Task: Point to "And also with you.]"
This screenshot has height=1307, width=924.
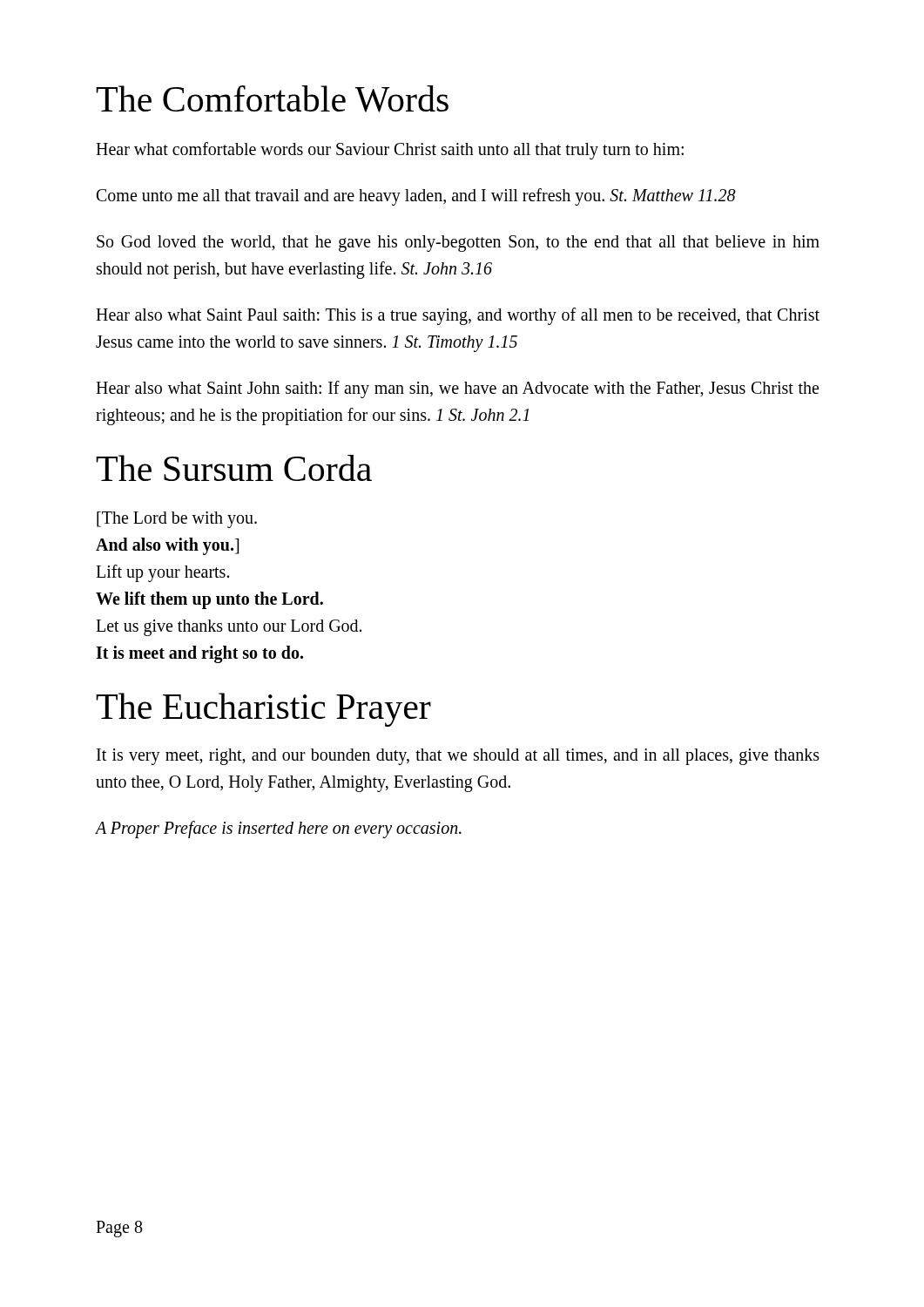Action: 168,544
